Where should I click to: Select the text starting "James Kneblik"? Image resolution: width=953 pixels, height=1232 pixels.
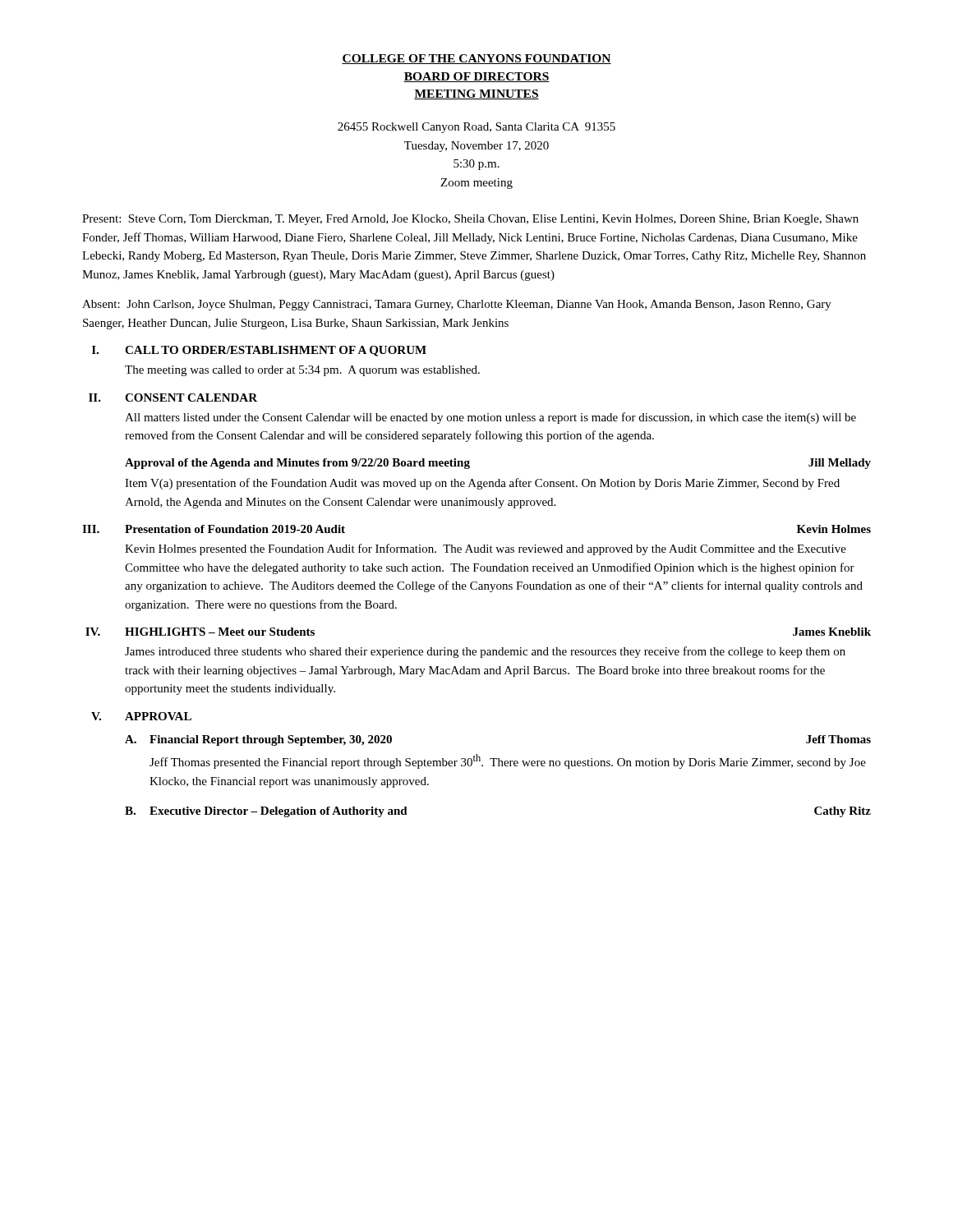coord(832,632)
